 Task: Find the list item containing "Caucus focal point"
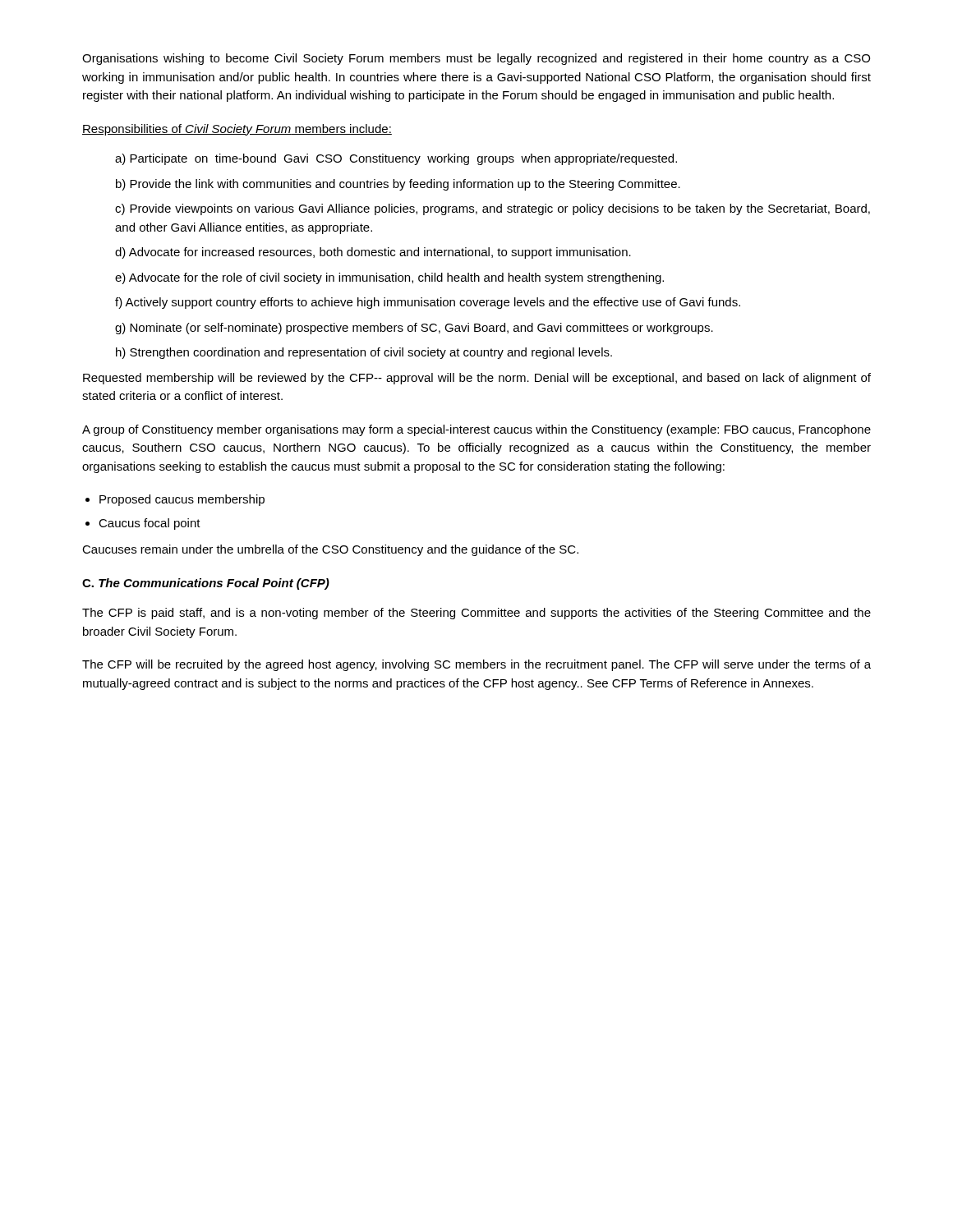[x=149, y=522]
